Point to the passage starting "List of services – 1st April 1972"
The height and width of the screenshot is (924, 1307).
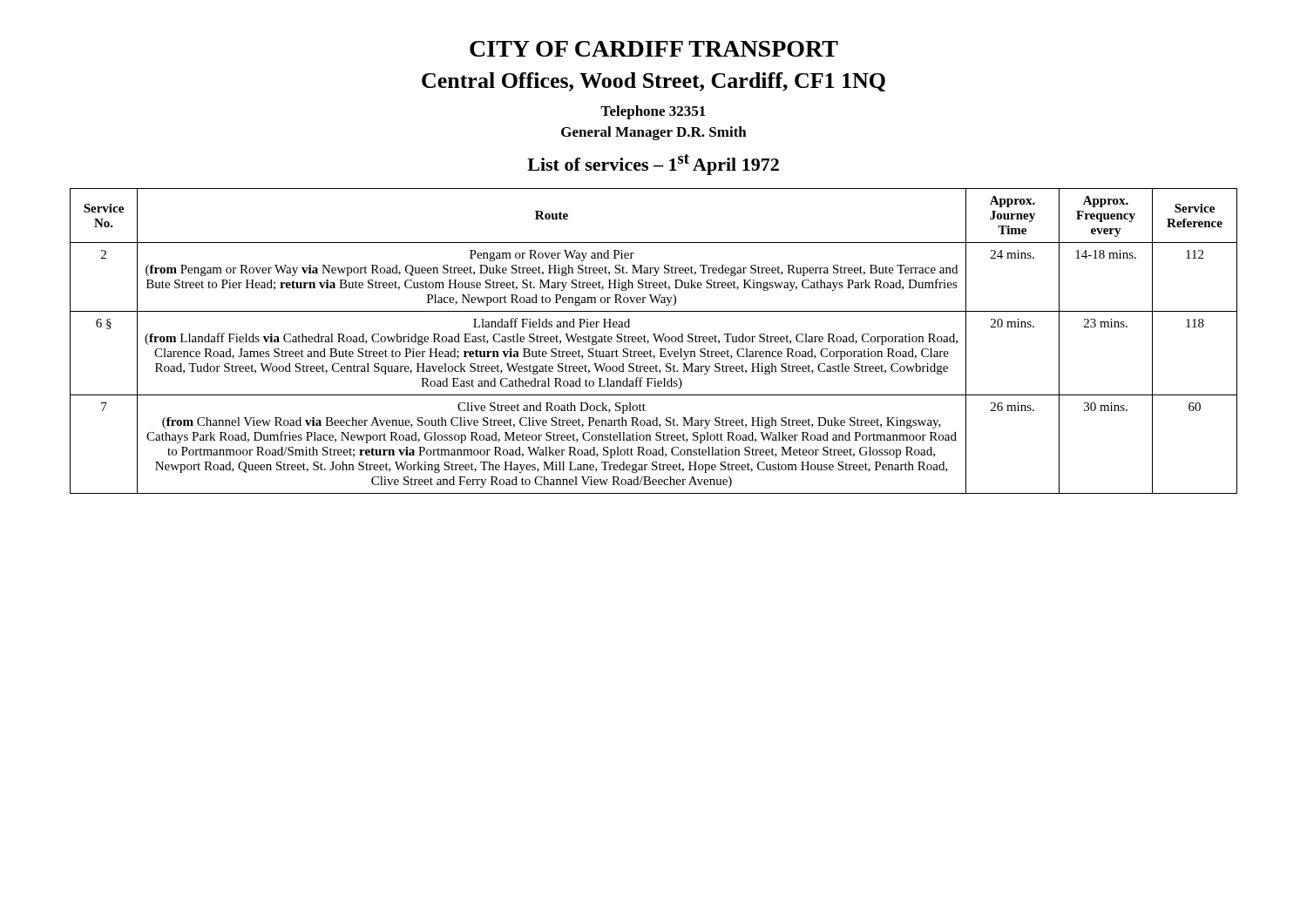[654, 163]
